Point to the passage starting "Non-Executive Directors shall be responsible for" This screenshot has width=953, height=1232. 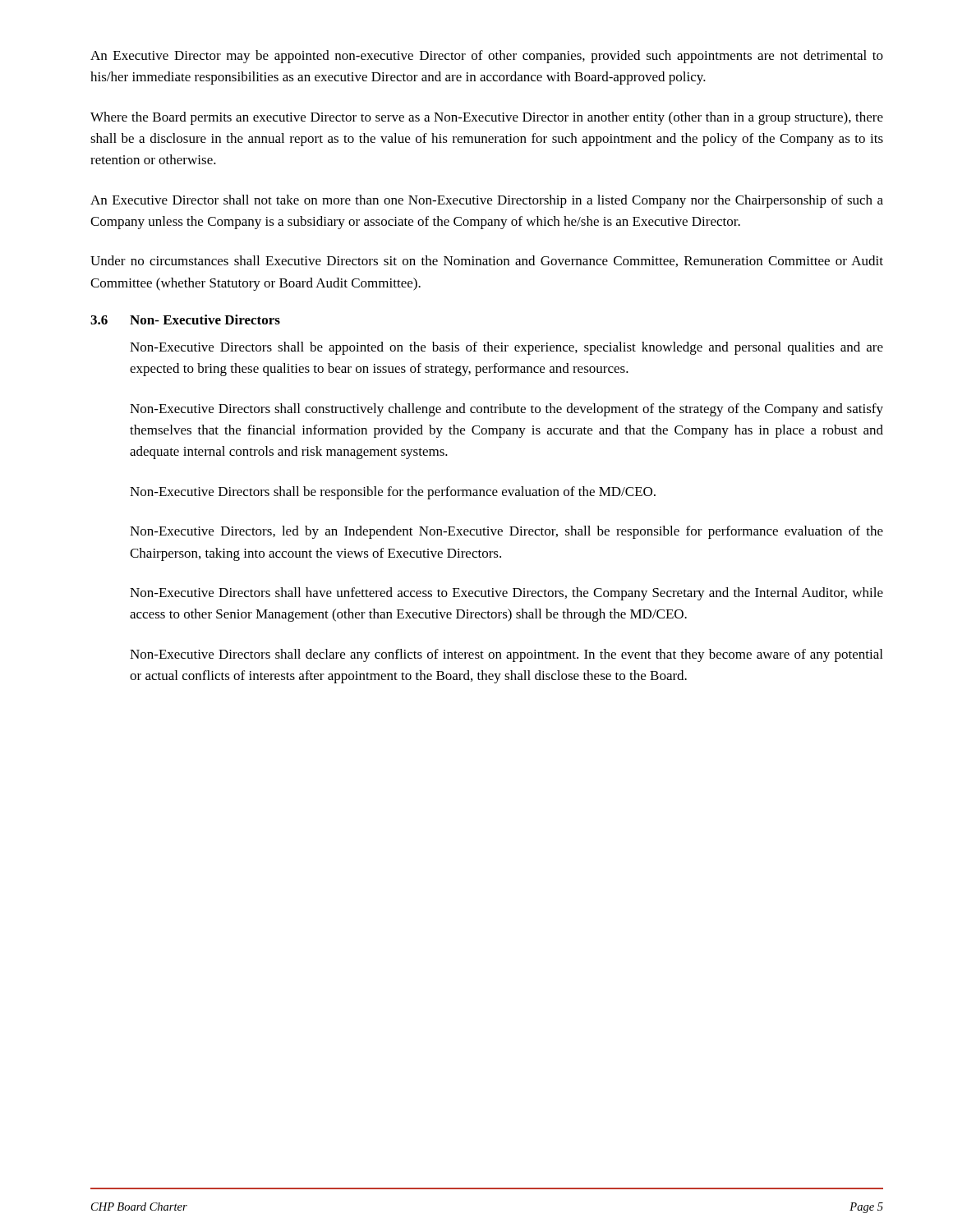click(393, 491)
